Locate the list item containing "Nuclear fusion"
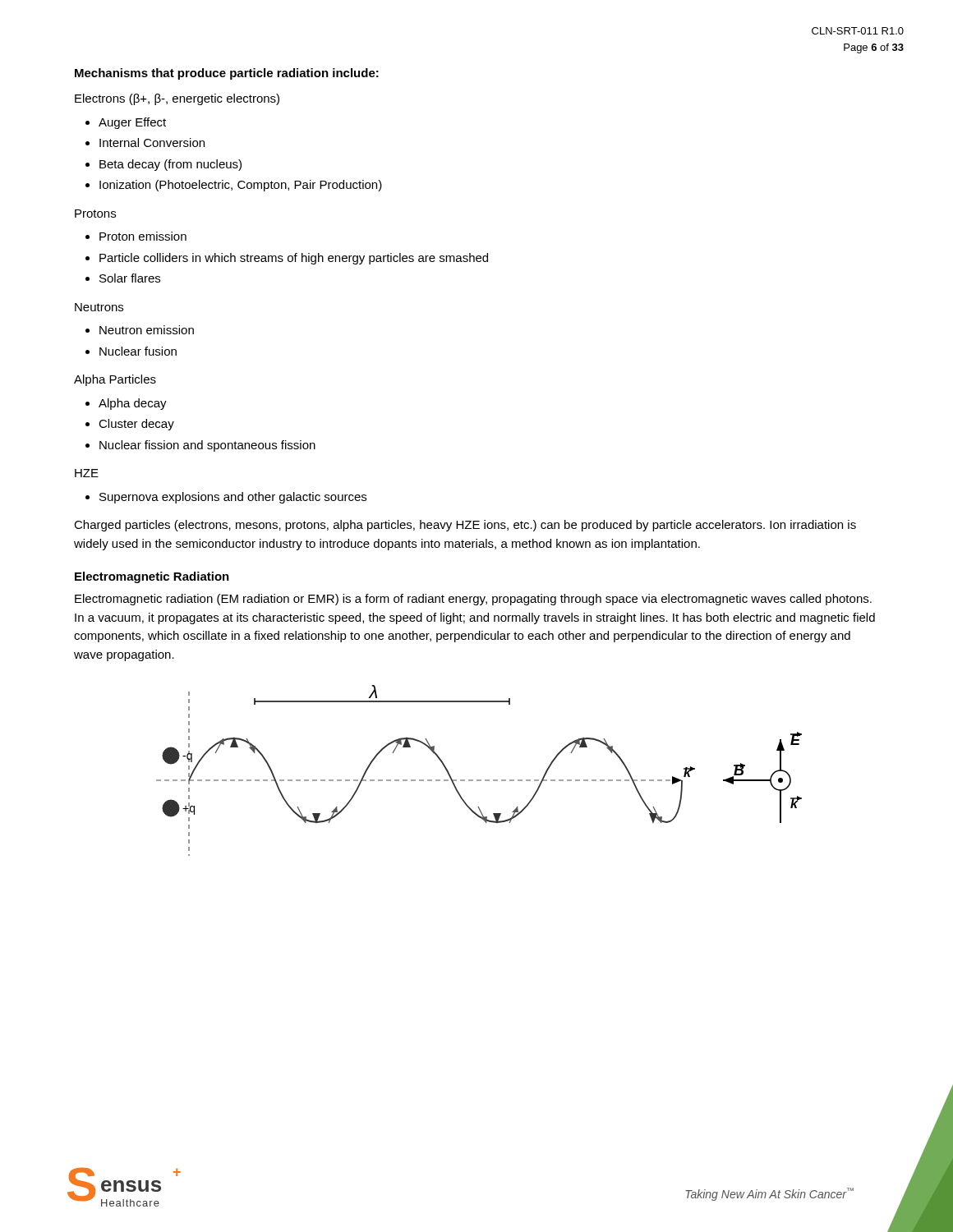Viewport: 953px width, 1232px height. (x=138, y=351)
